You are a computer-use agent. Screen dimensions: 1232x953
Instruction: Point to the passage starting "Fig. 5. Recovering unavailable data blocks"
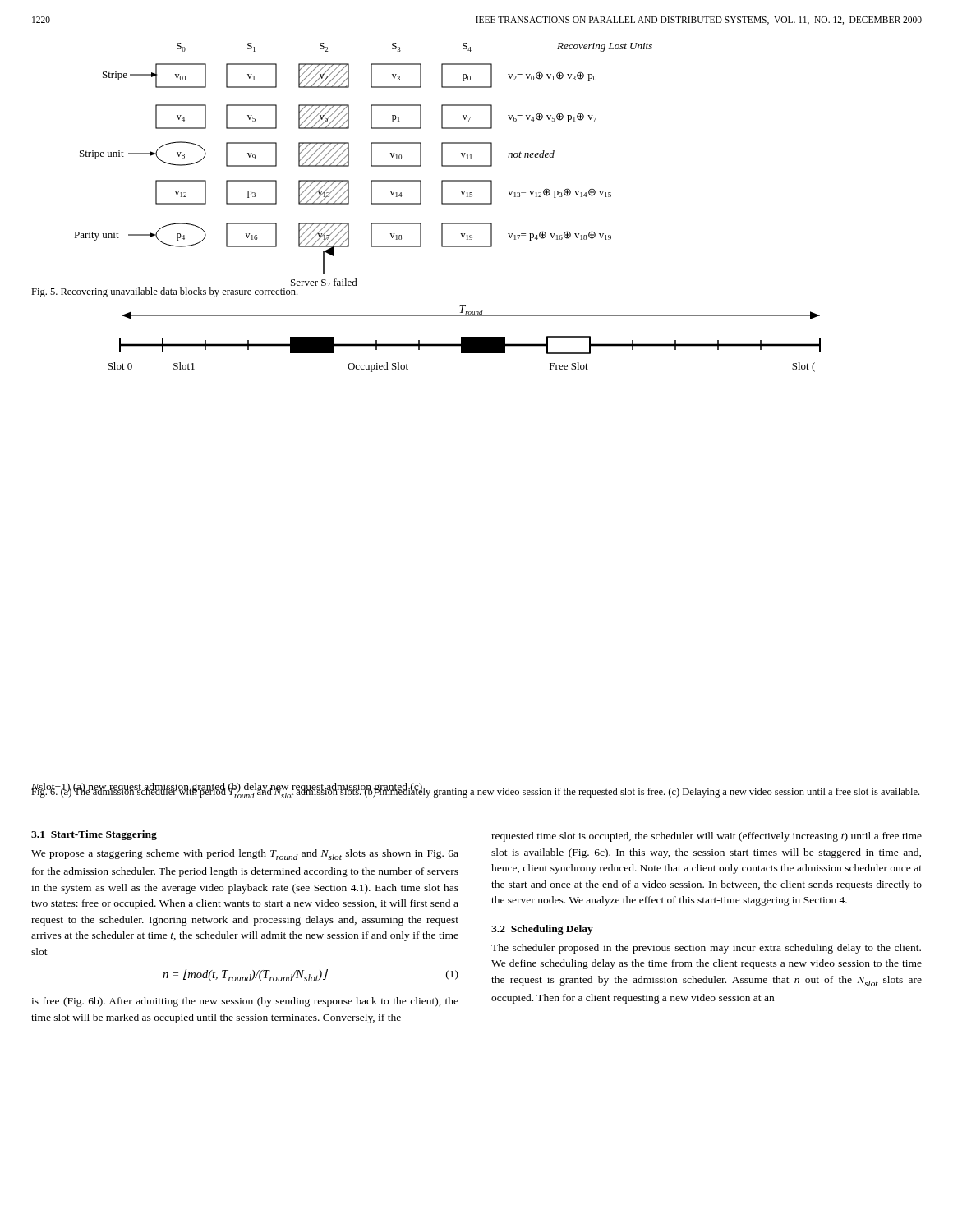(165, 292)
